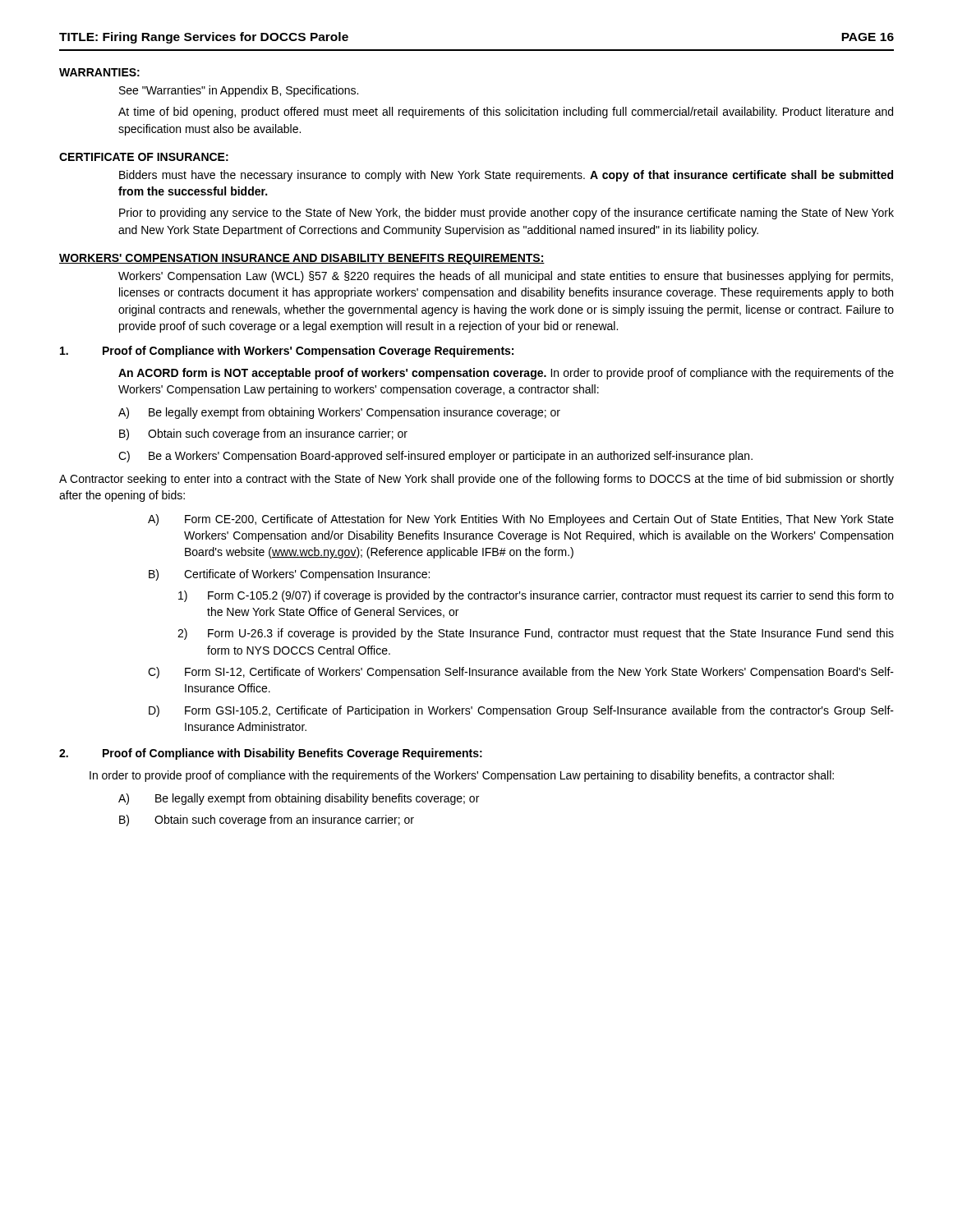Click on the block starting "See "Warranties" in Appendix B, Specifications."
Screen dimensions: 1232x953
(239, 90)
